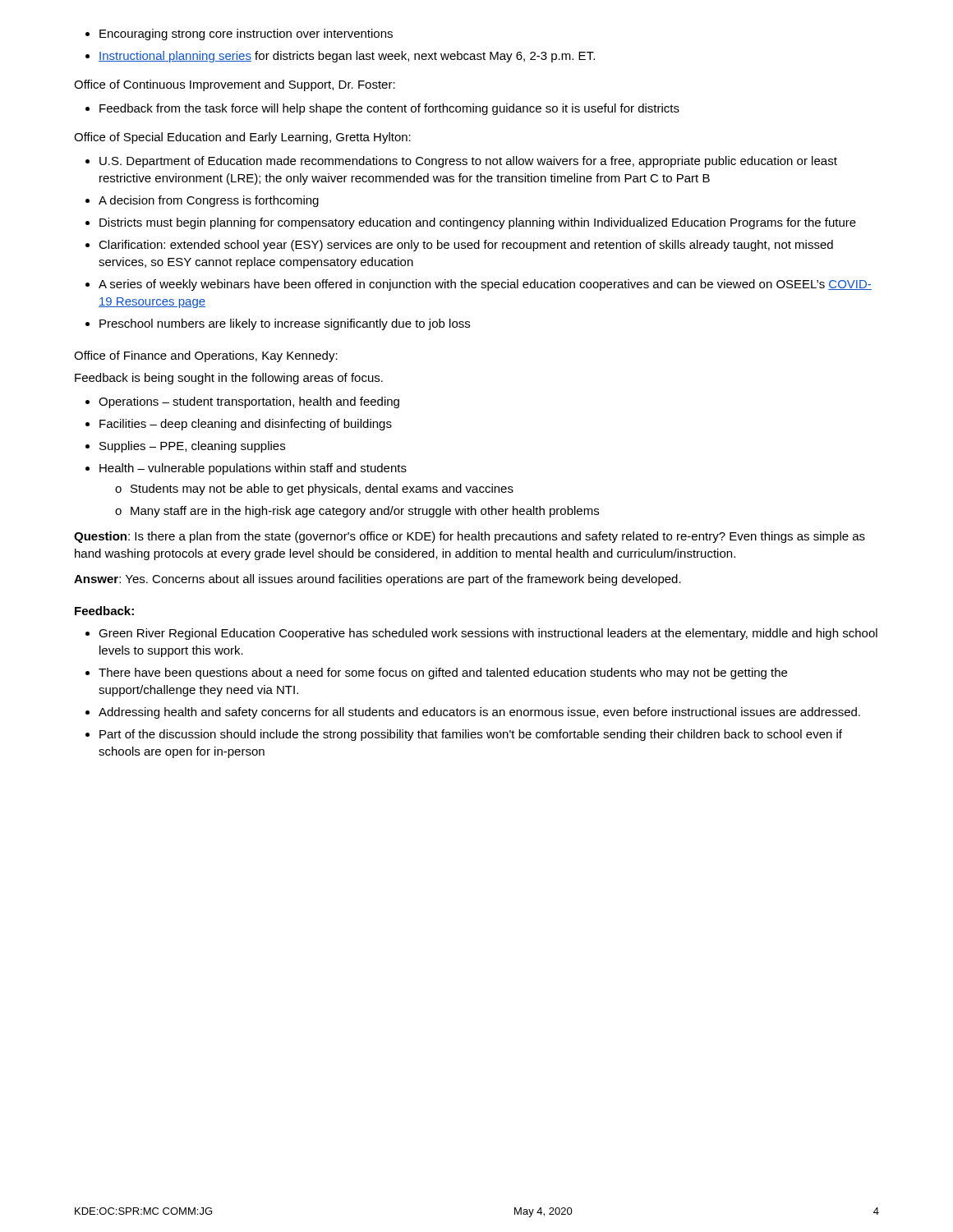Point to the block starting "Feedback from the task"
This screenshot has height=1232, width=953.
click(476, 108)
